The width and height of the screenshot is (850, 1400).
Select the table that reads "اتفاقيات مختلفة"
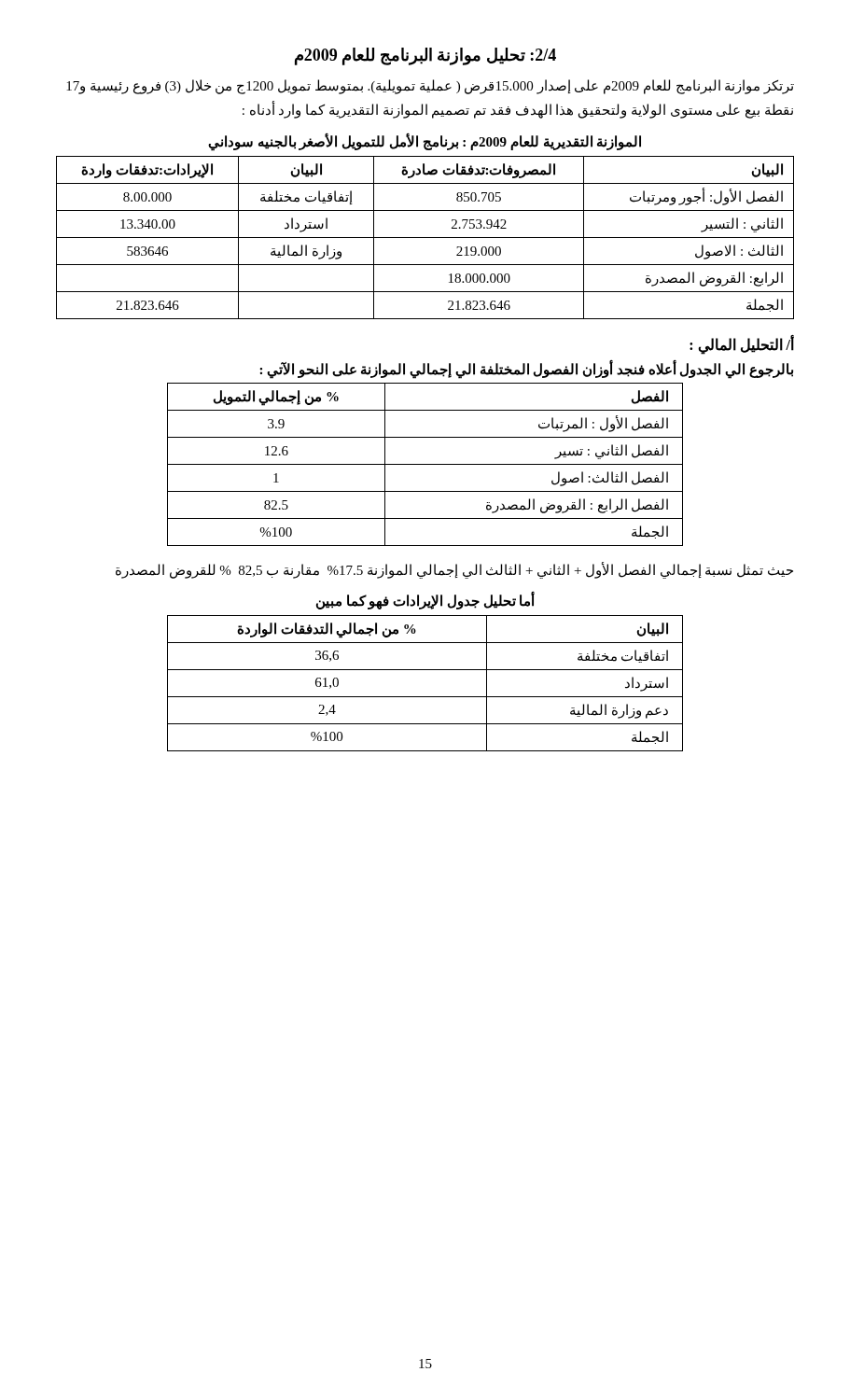click(425, 683)
